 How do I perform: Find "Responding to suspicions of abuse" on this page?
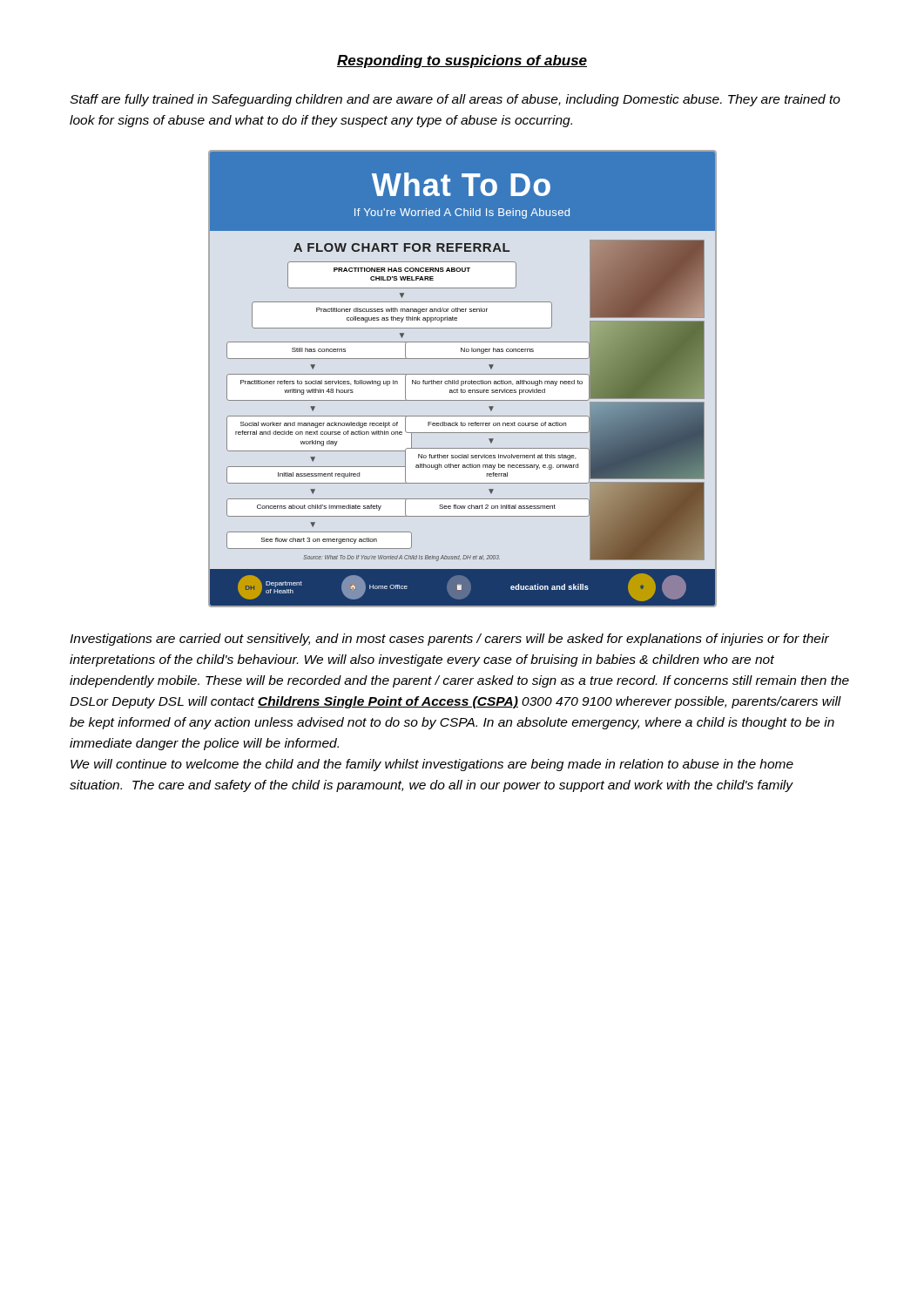[x=462, y=61]
